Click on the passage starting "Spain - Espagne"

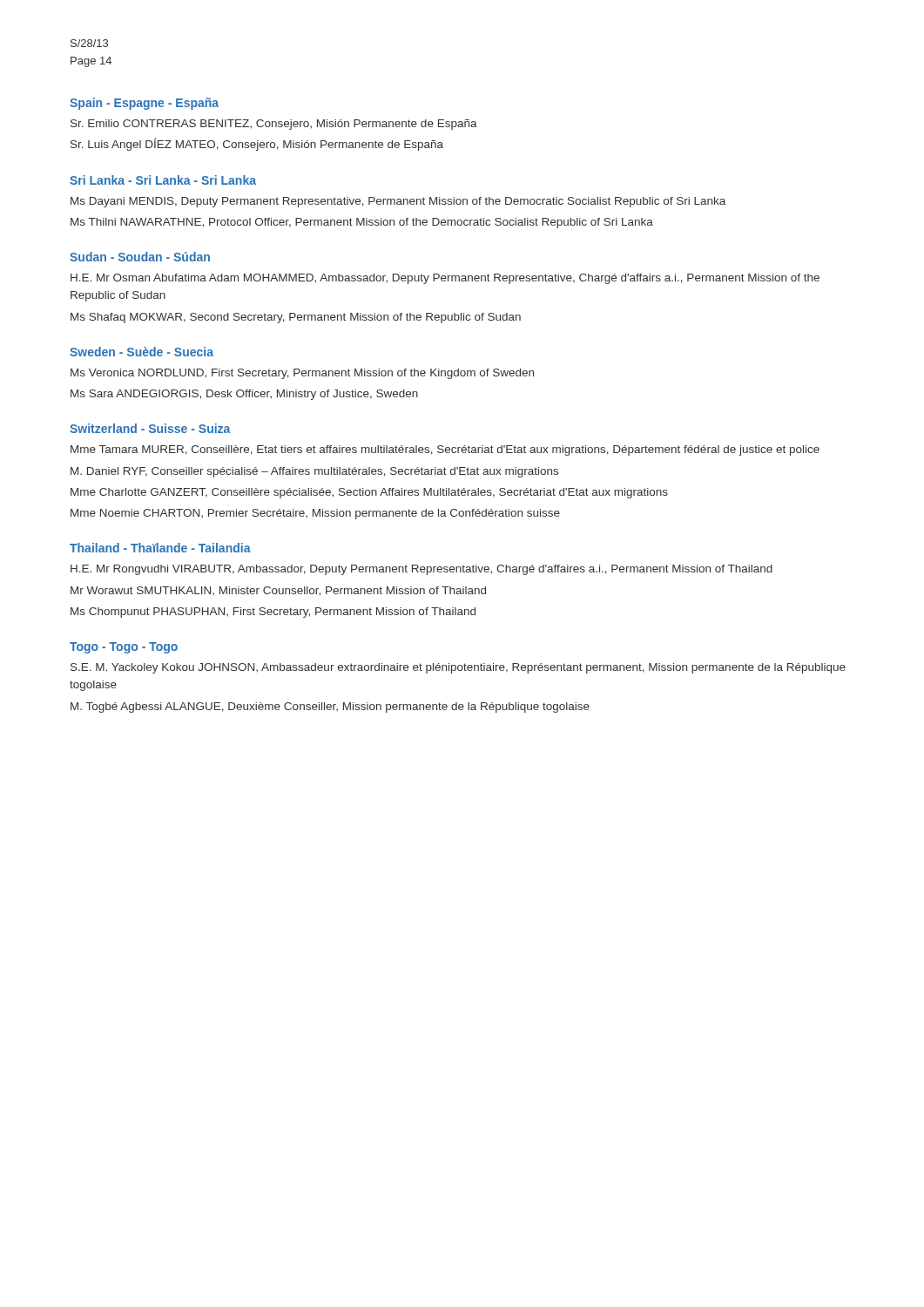coord(144,103)
